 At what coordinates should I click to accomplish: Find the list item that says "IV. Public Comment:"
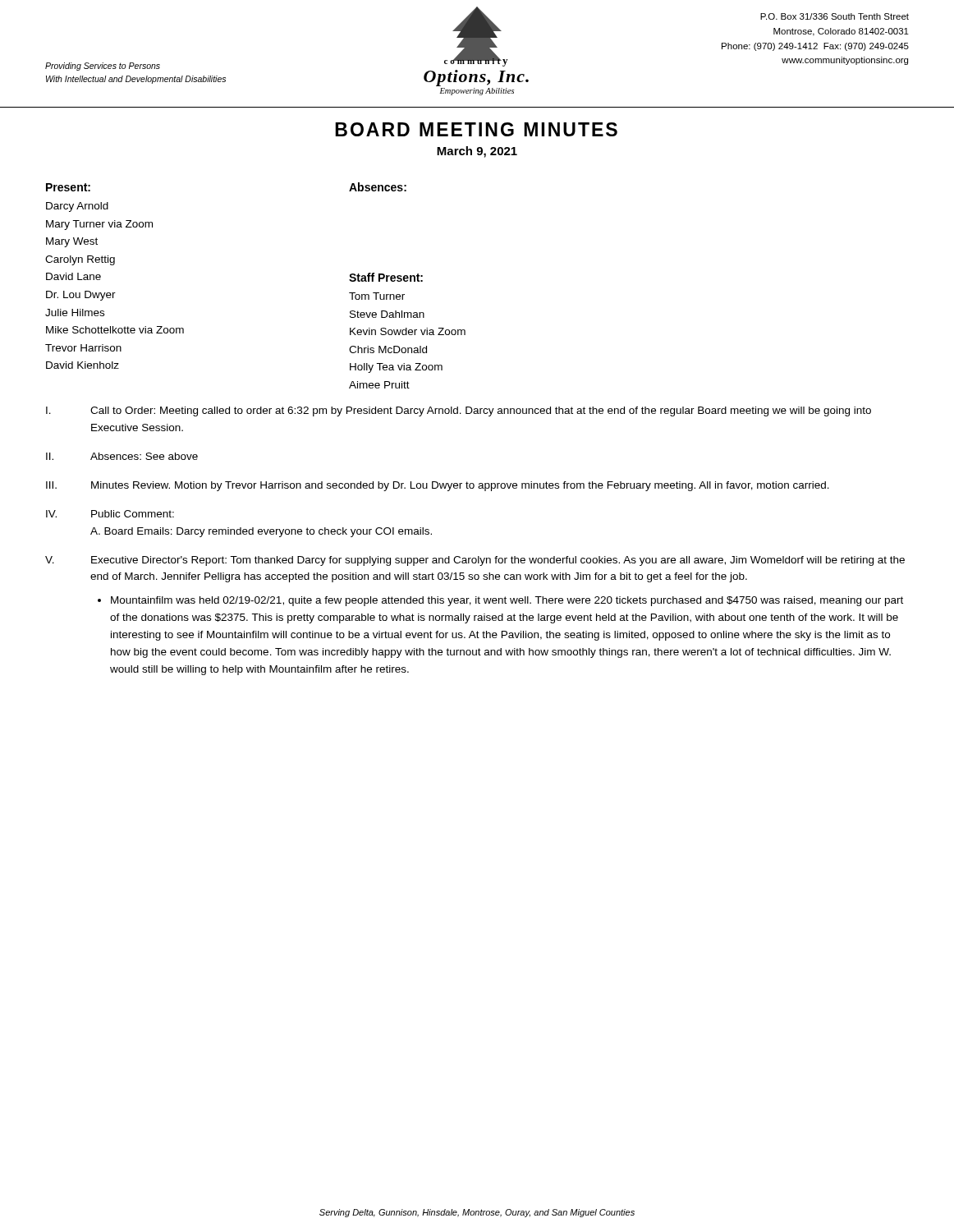pos(110,514)
